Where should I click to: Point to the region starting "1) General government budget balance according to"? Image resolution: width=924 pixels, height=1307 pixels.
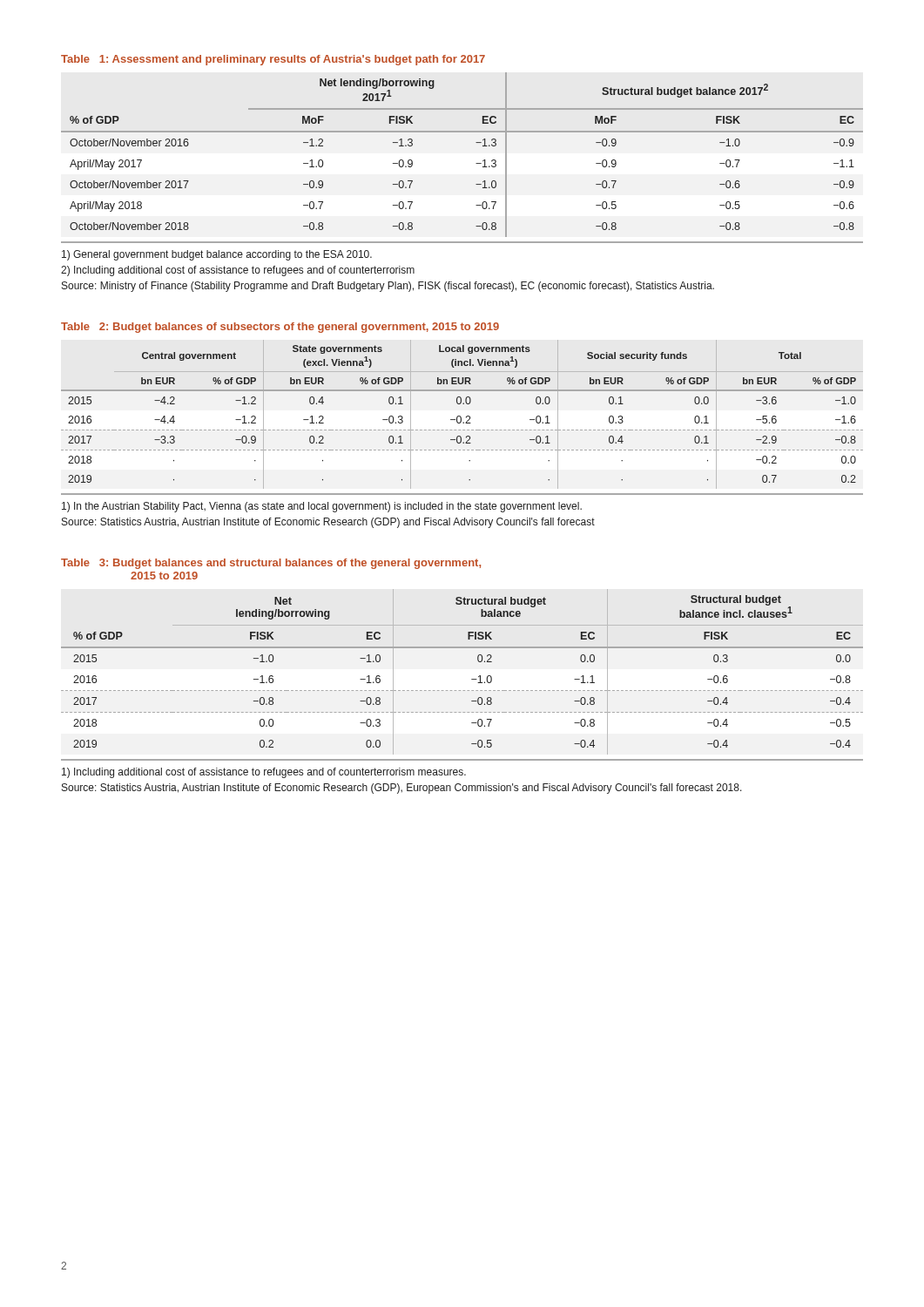pos(388,270)
